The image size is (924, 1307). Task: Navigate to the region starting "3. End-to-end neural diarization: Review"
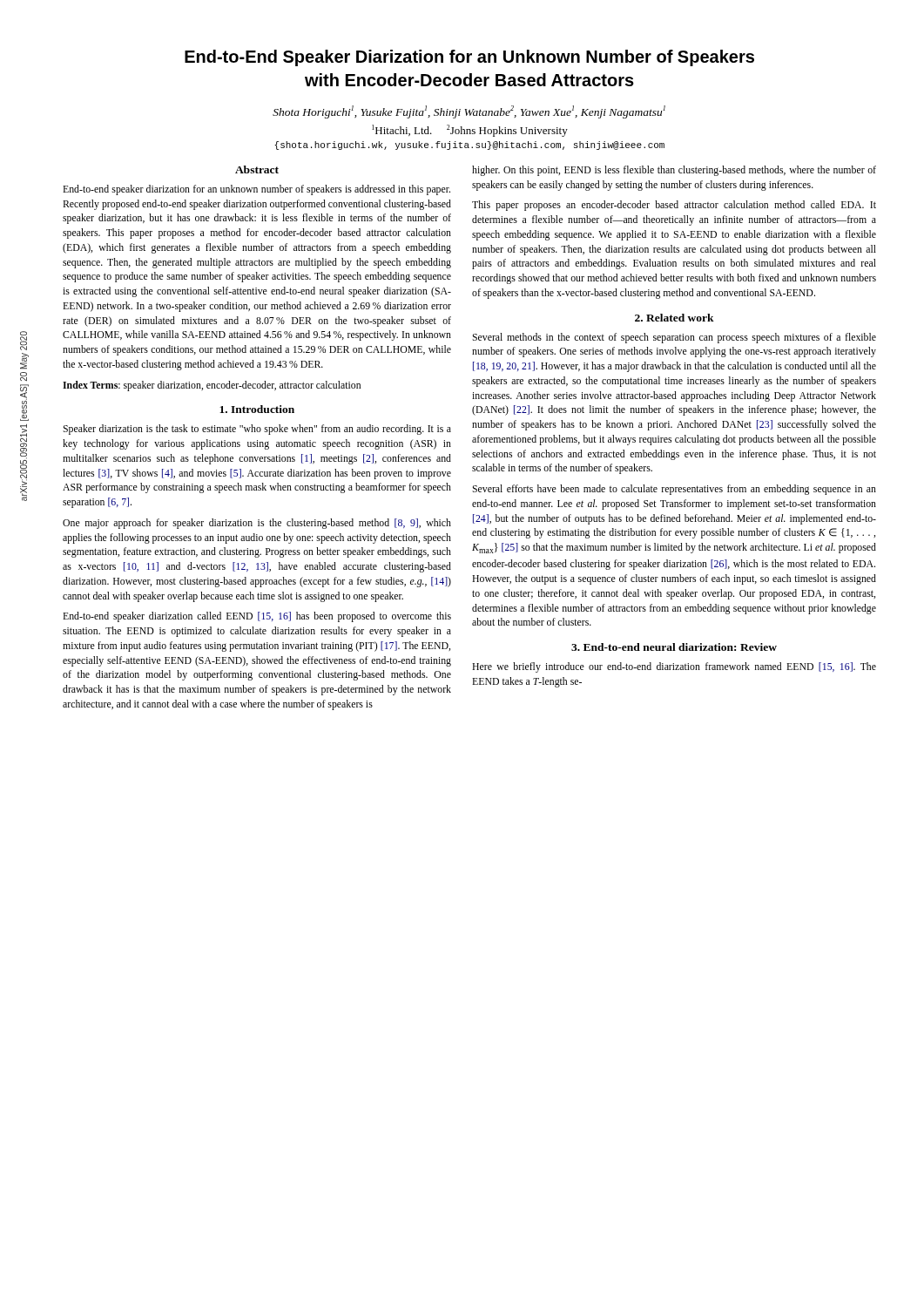[x=674, y=647]
